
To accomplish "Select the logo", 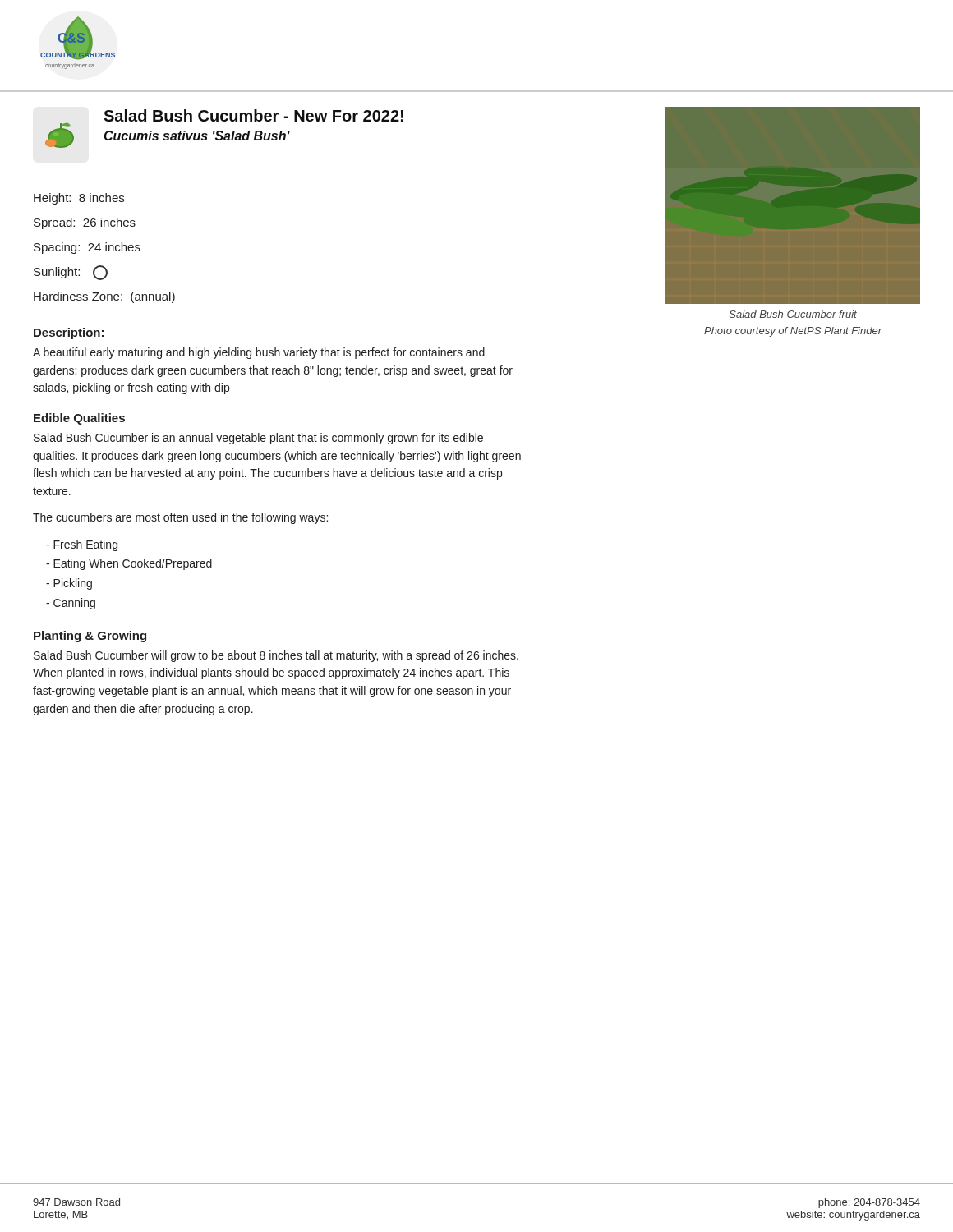I will [90, 45].
